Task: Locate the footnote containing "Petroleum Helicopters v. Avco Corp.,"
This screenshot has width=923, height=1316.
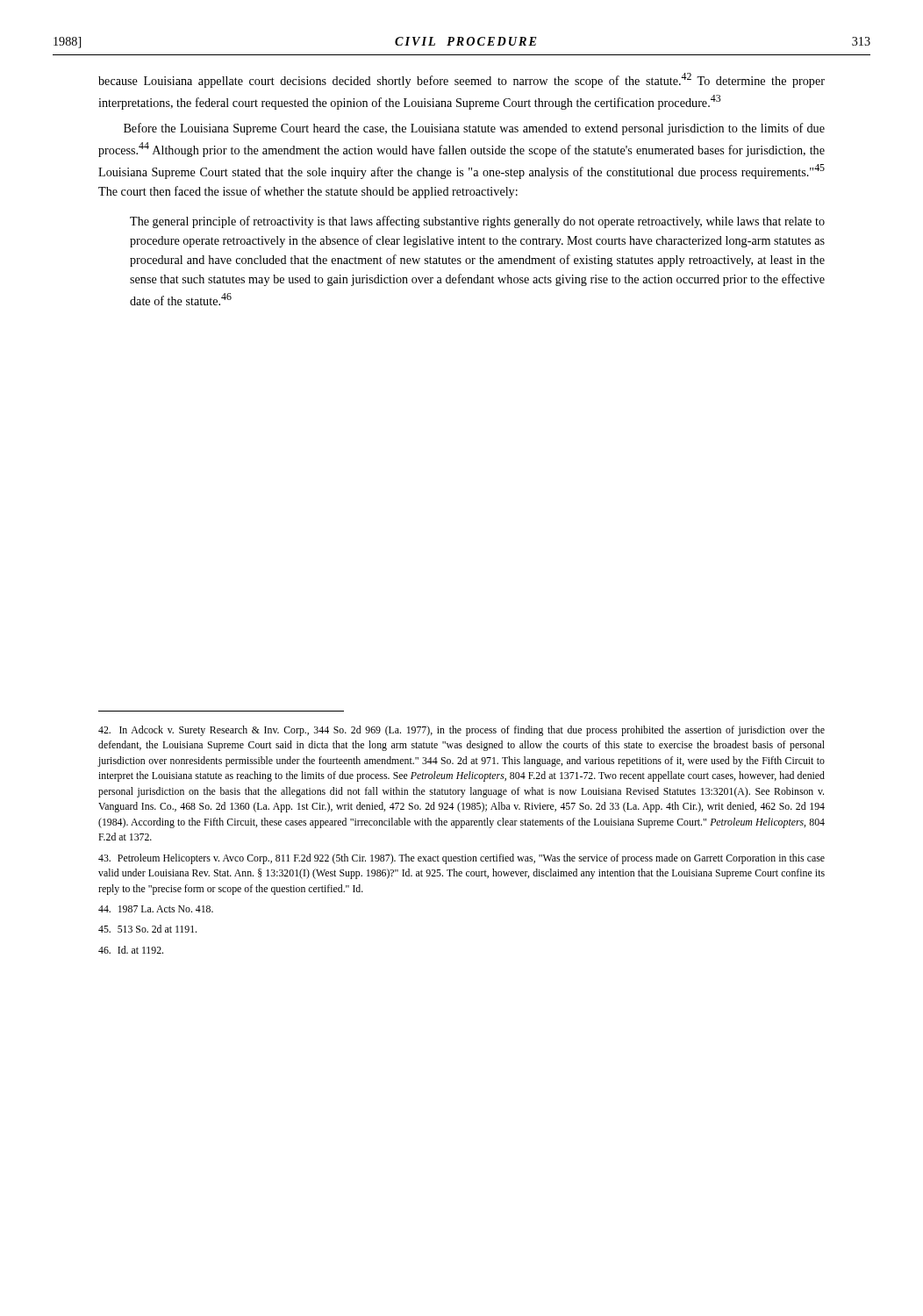Action: click(x=462, y=873)
